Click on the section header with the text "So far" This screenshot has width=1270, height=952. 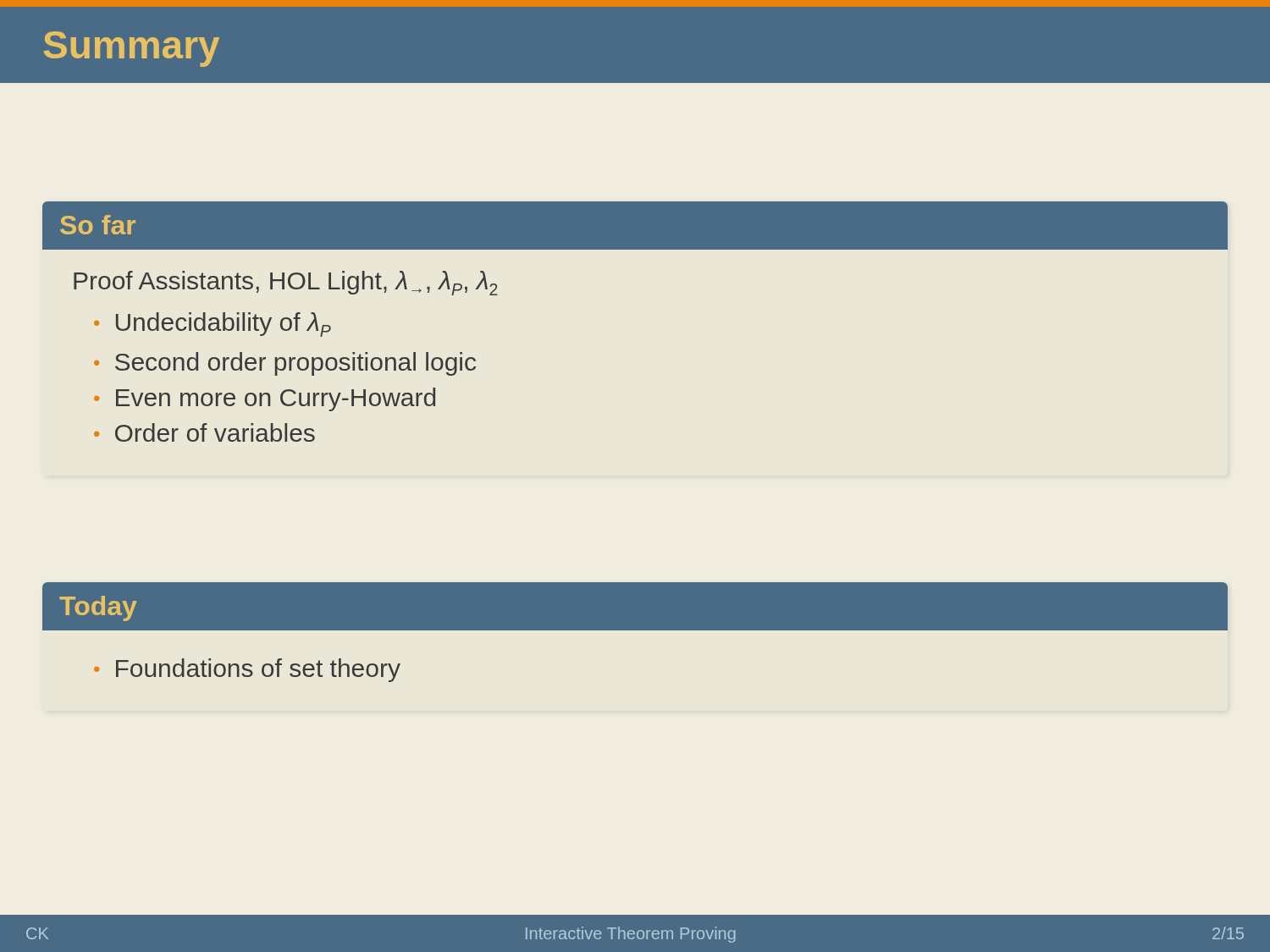pos(98,225)
